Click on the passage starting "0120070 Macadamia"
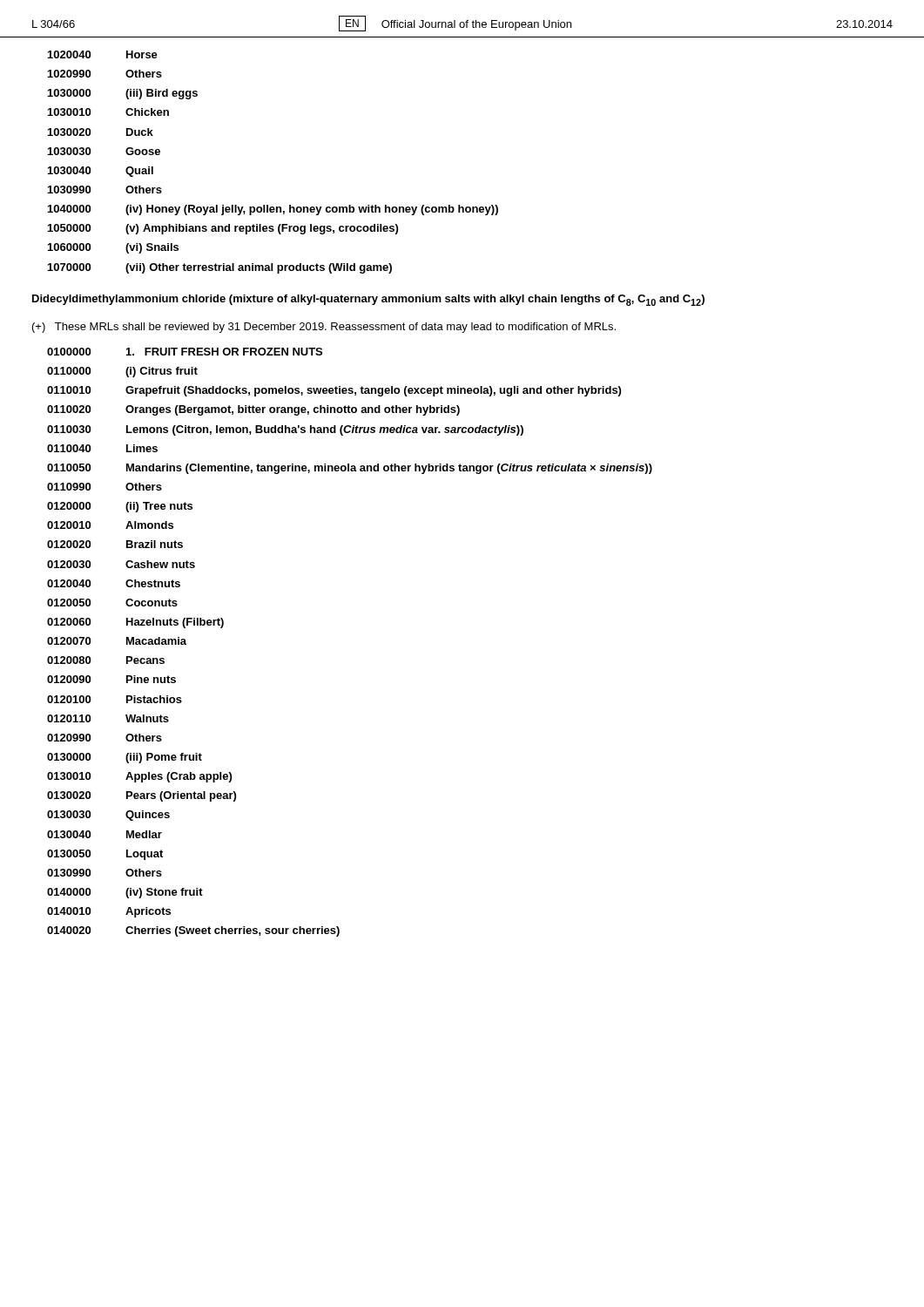924x1307 pixels. 70,641
